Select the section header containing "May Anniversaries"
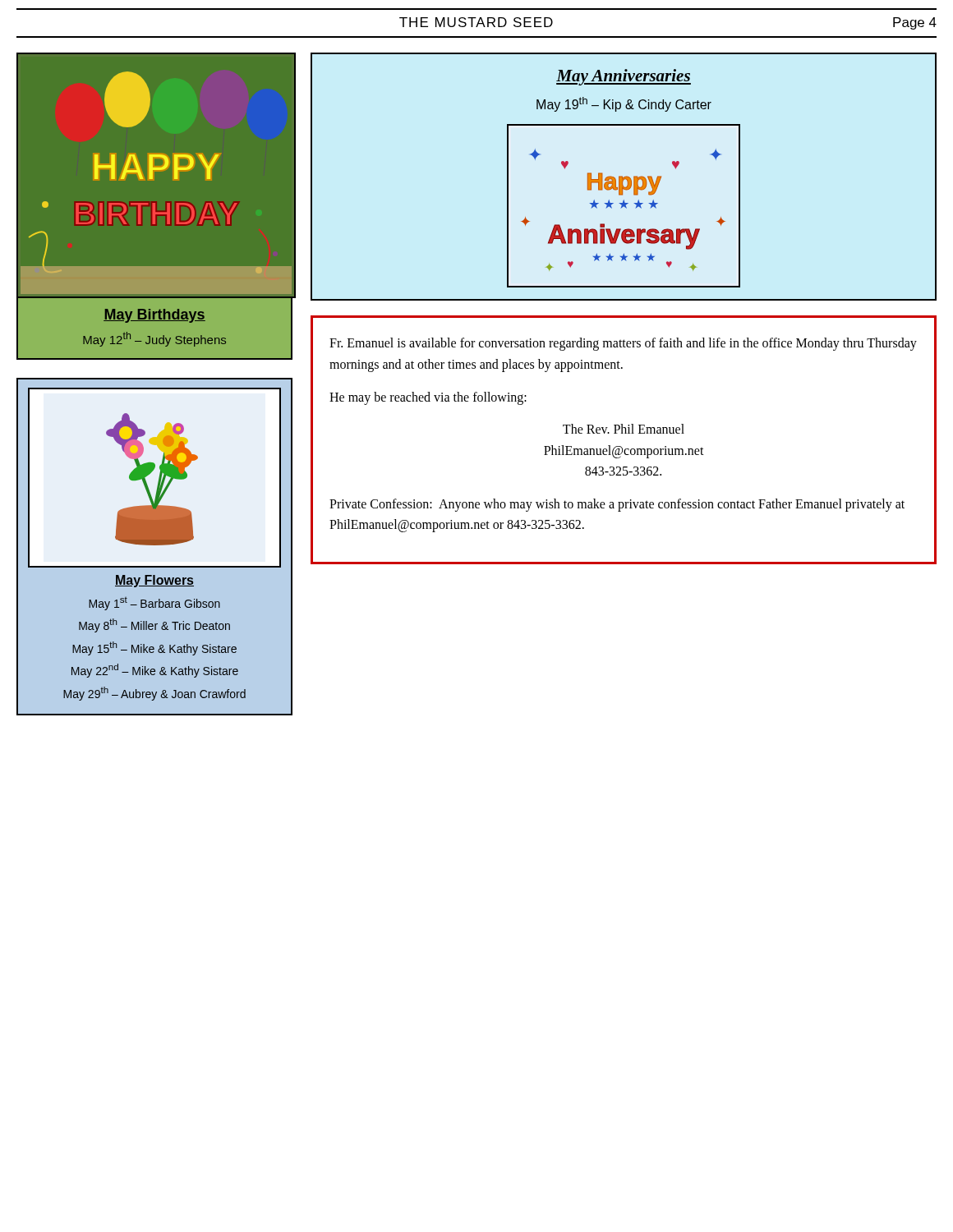The height and width of the screenshot is (1232, 953). [x=624, y=76]
